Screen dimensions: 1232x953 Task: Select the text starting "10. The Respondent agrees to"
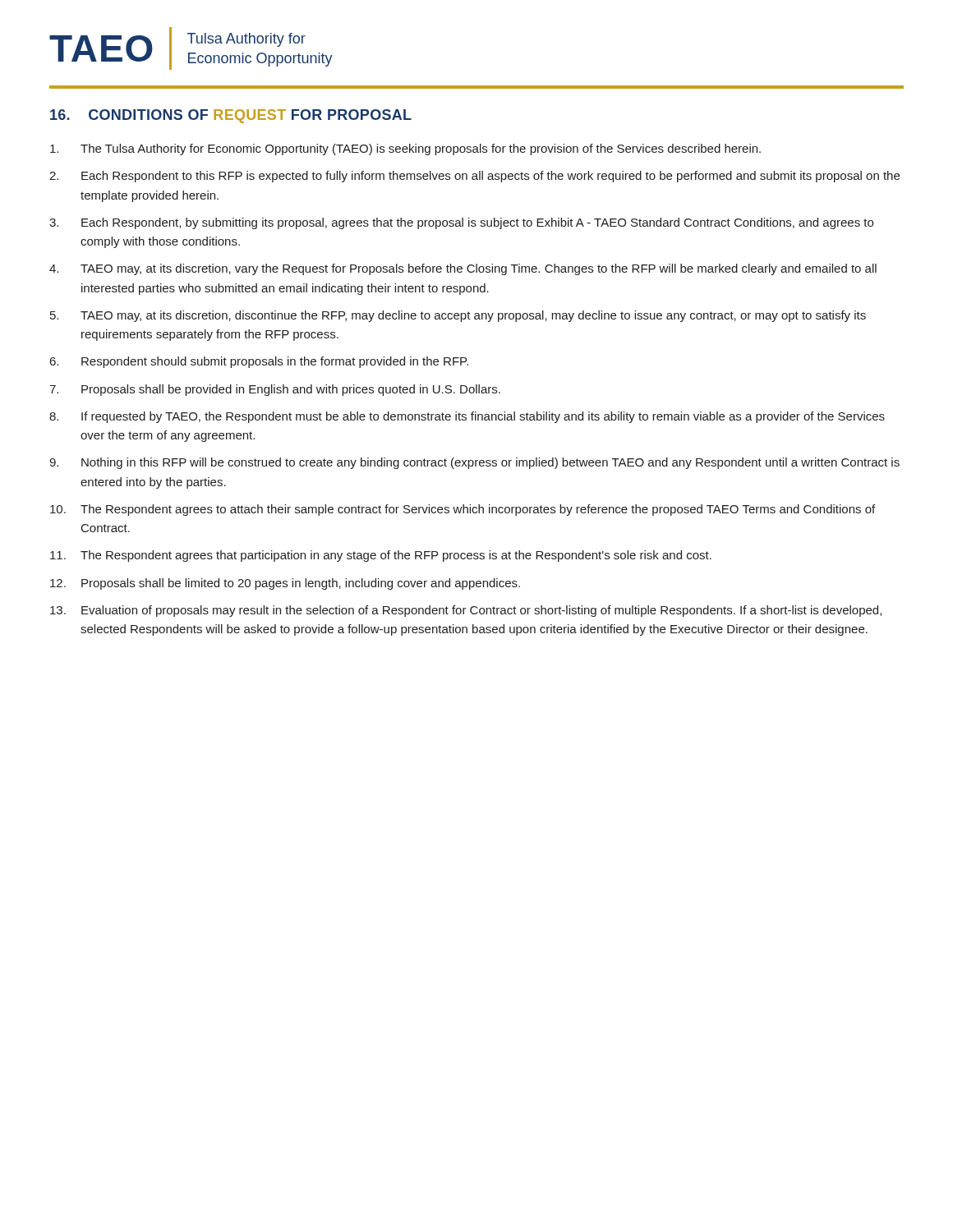pyautogui.click(x=476, y=518)
